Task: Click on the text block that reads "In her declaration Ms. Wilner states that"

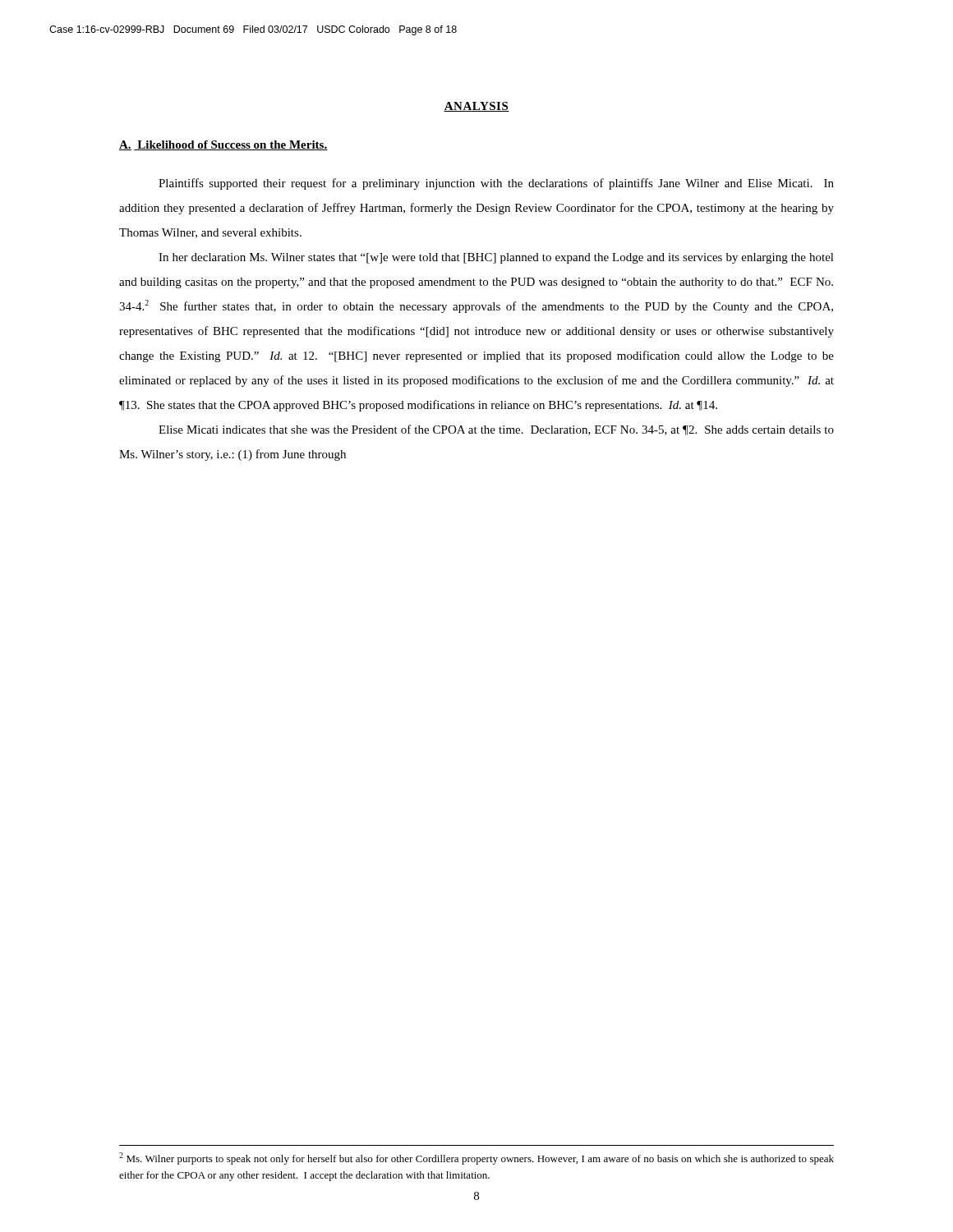Action: (x=476, y=331)
